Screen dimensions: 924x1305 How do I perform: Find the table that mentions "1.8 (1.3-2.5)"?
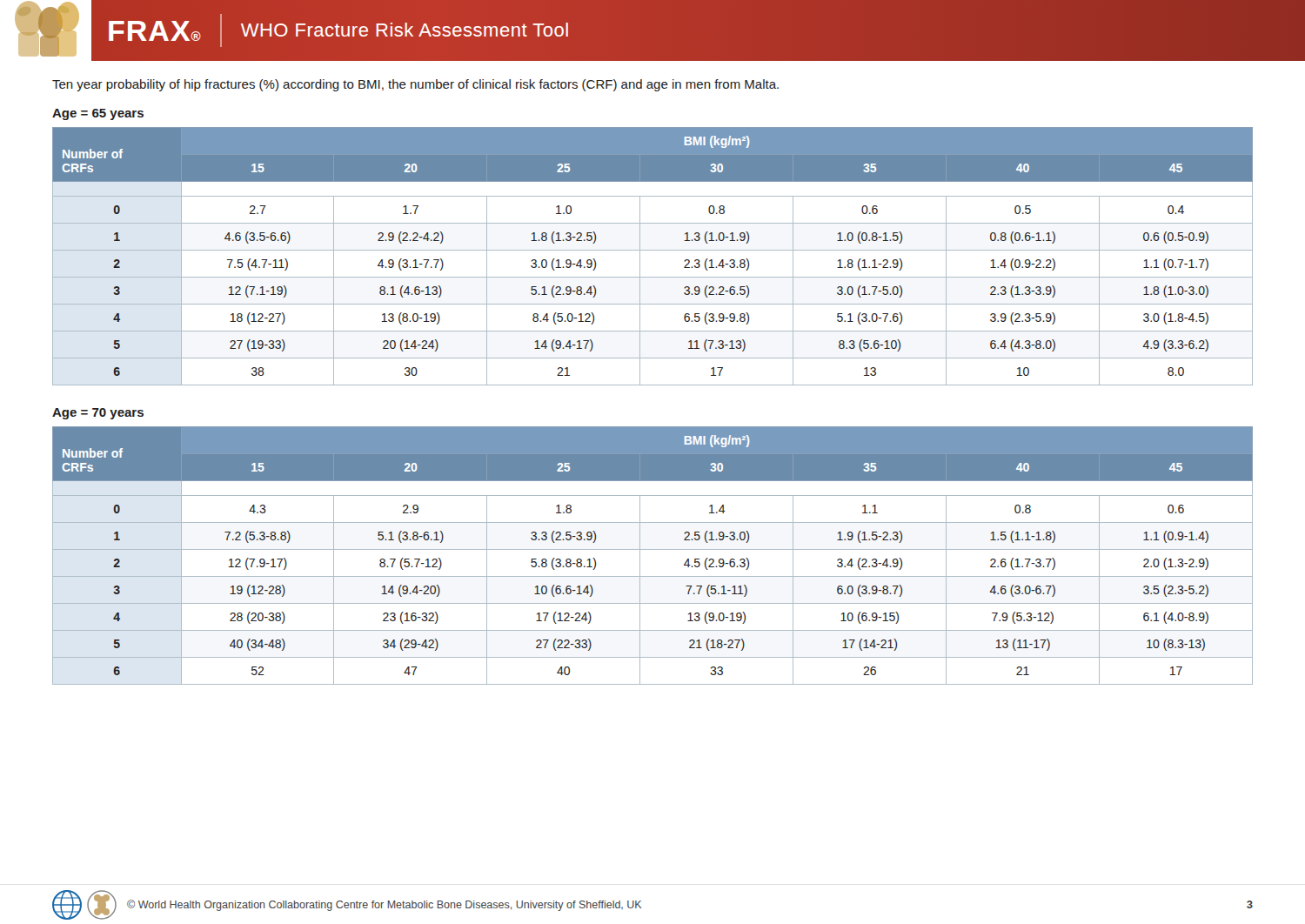[652, 256]
